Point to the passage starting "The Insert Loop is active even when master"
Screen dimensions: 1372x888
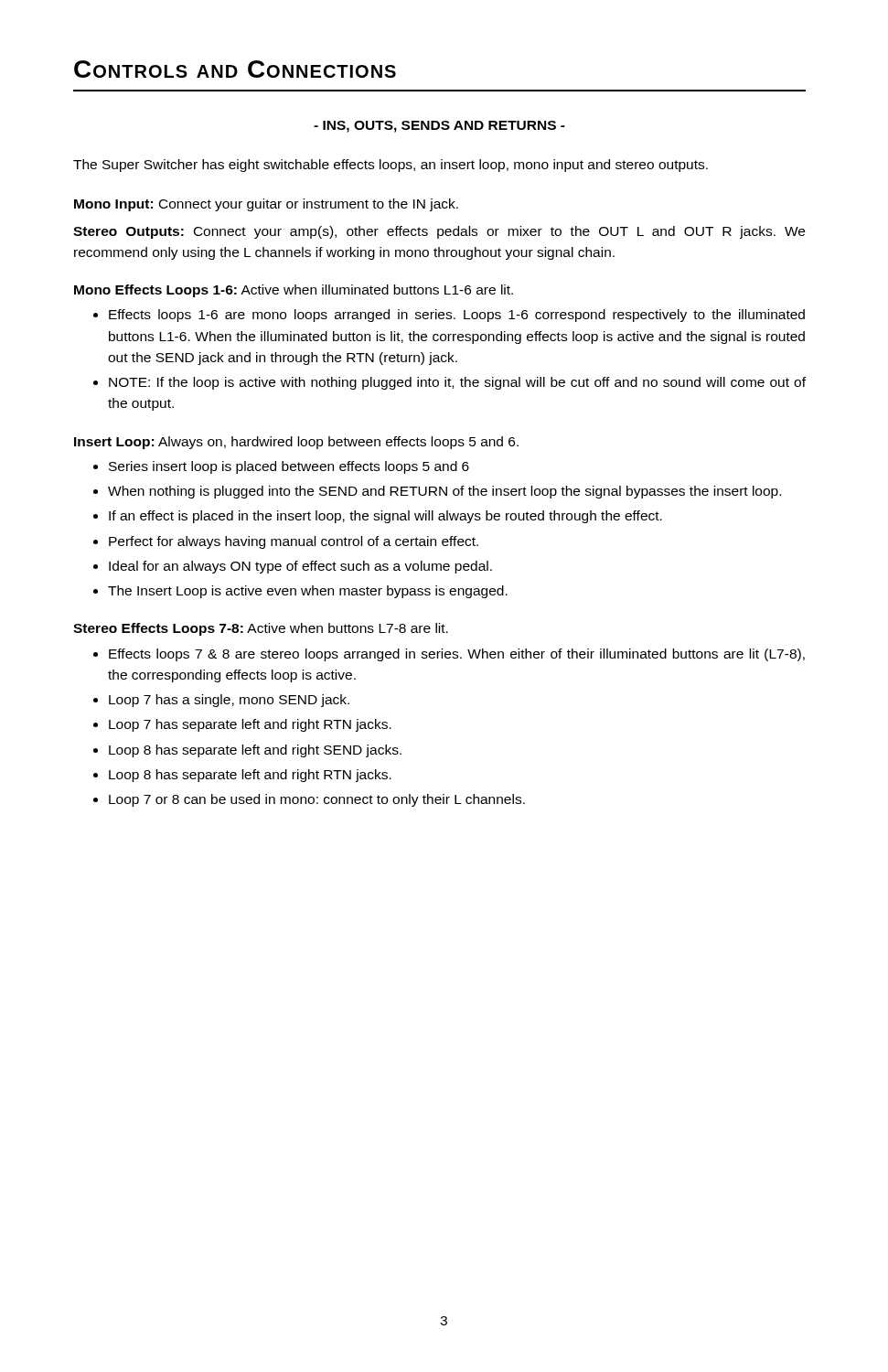click(308, 590)
